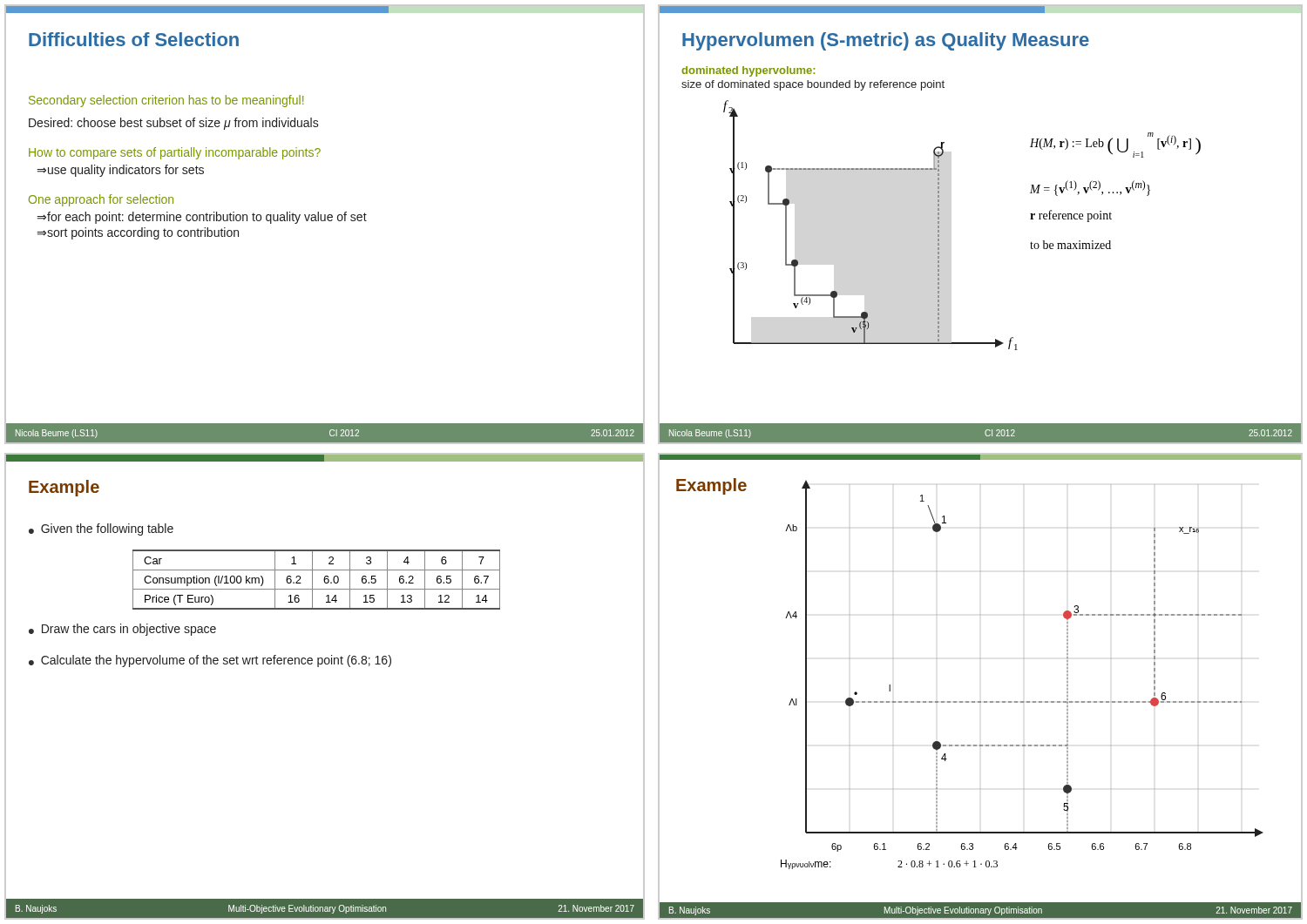
Task: Where is the passage that starts "Desired: choose best subset of size μ"?
Action: (173, 123)
